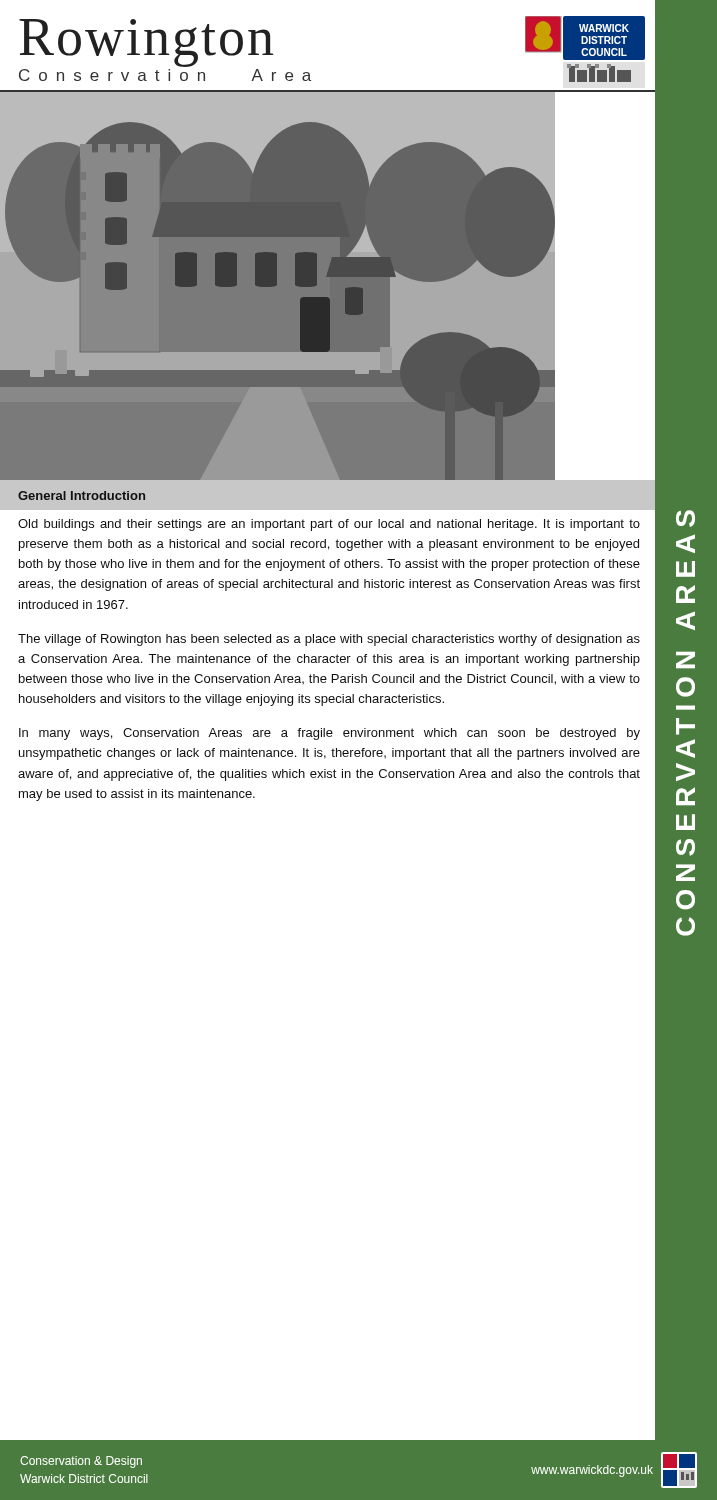The height and width of the screenshot is (1500, 717).
Task: Find the infographic
Action: coord(686,720)
